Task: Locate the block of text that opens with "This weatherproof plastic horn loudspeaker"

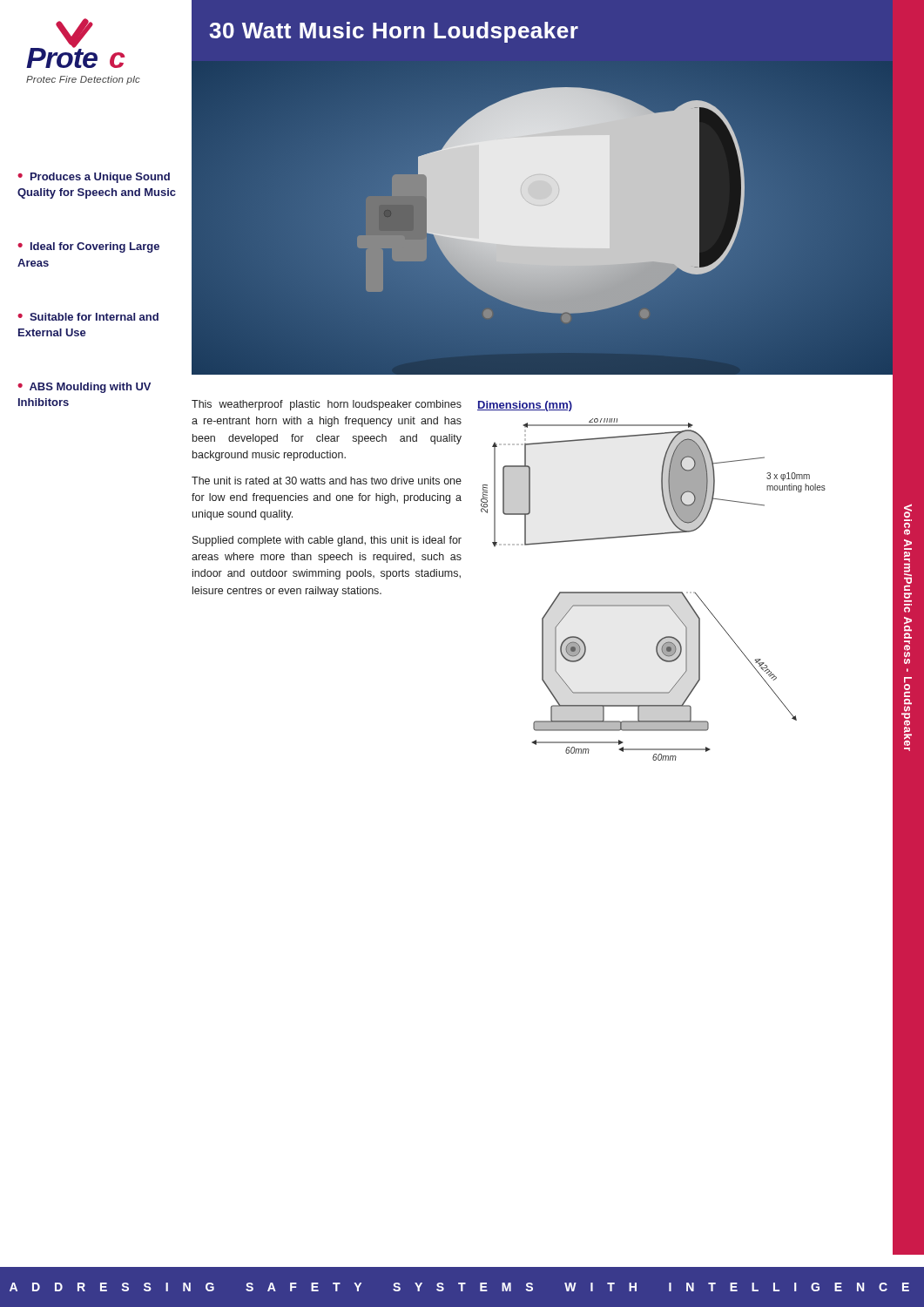Action: [327, 498]
